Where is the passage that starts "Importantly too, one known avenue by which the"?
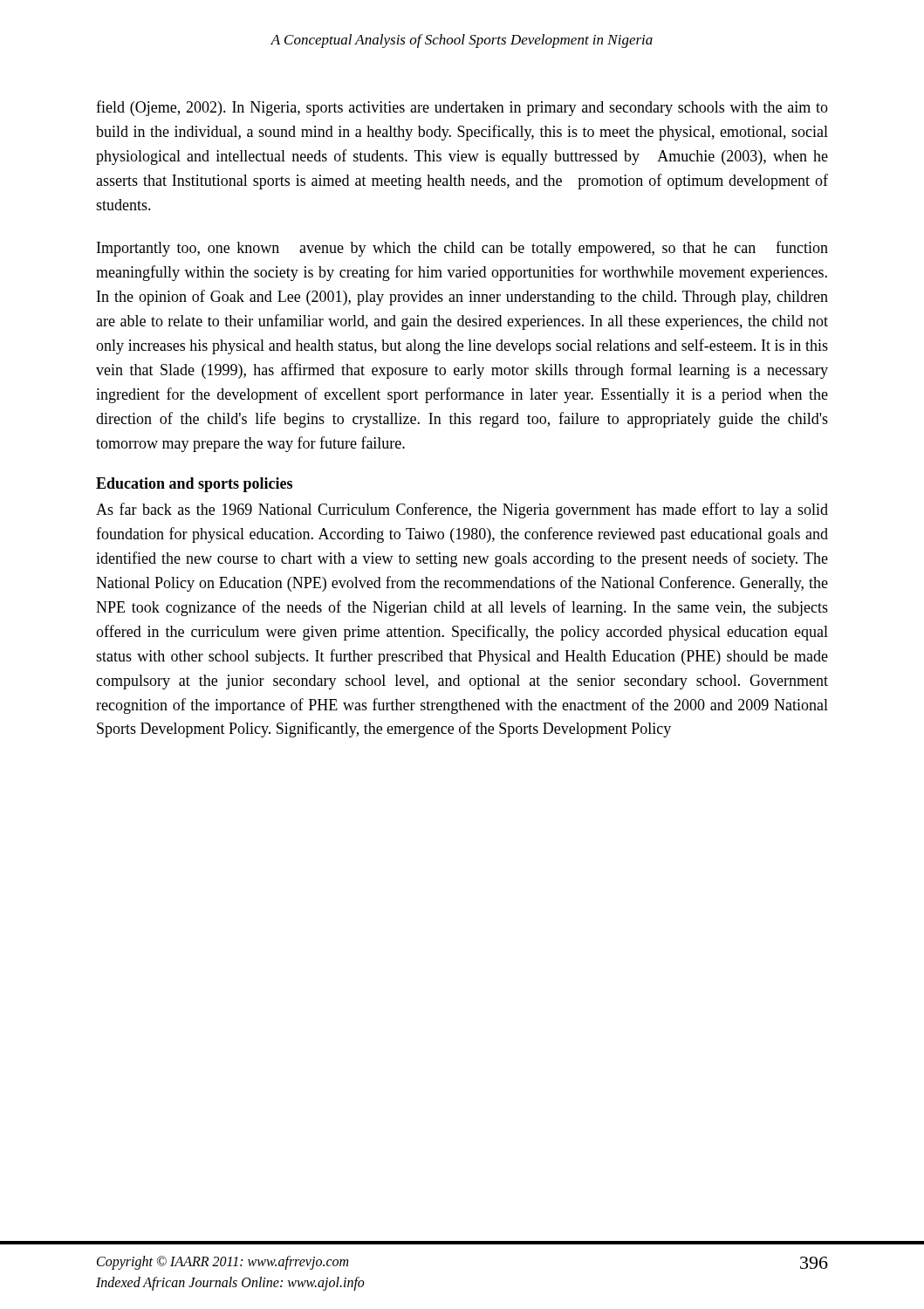924x1309 pixels. tap(462, 346)
